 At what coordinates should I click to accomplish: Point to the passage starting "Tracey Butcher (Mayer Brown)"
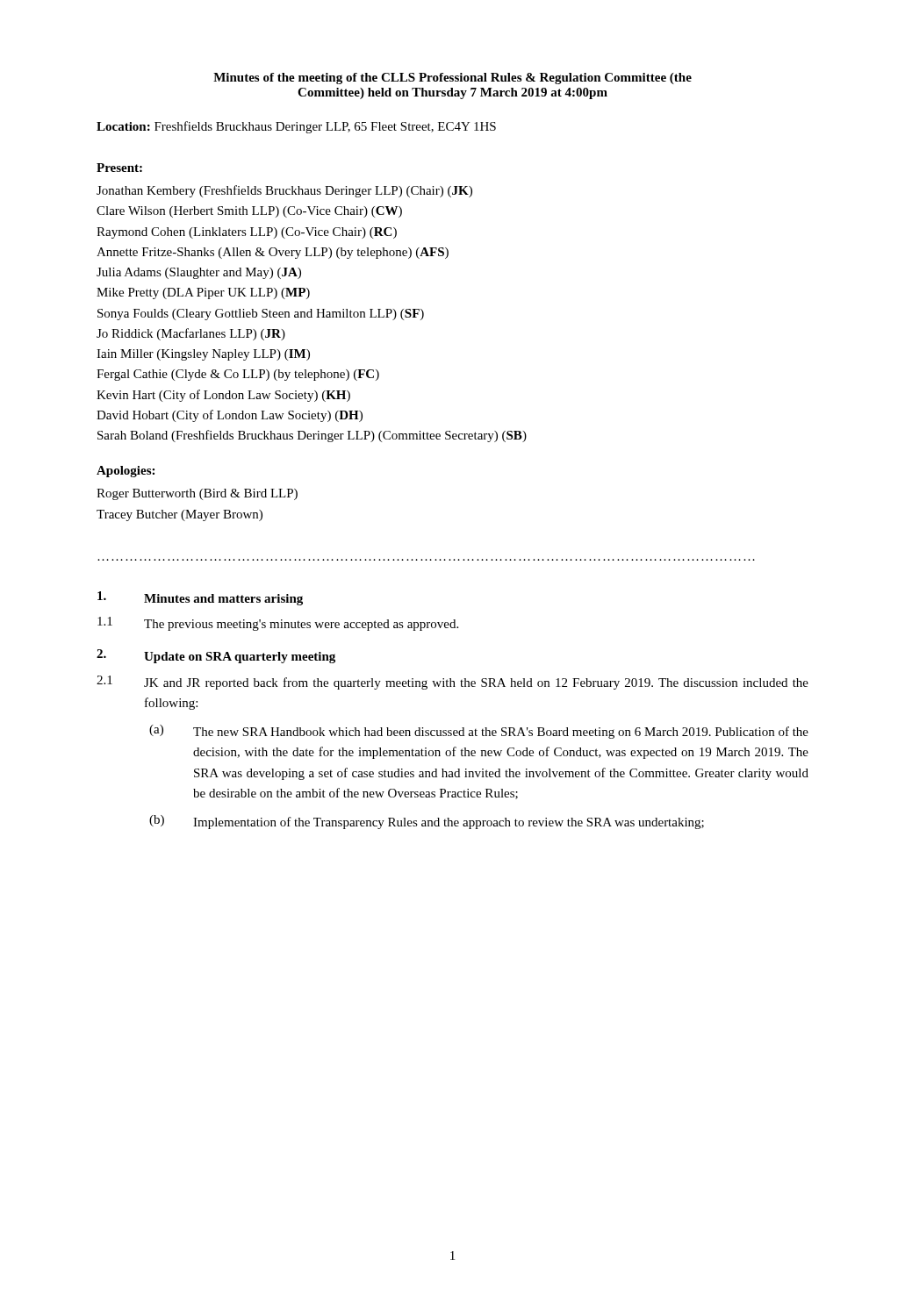(x=180, y=514)
